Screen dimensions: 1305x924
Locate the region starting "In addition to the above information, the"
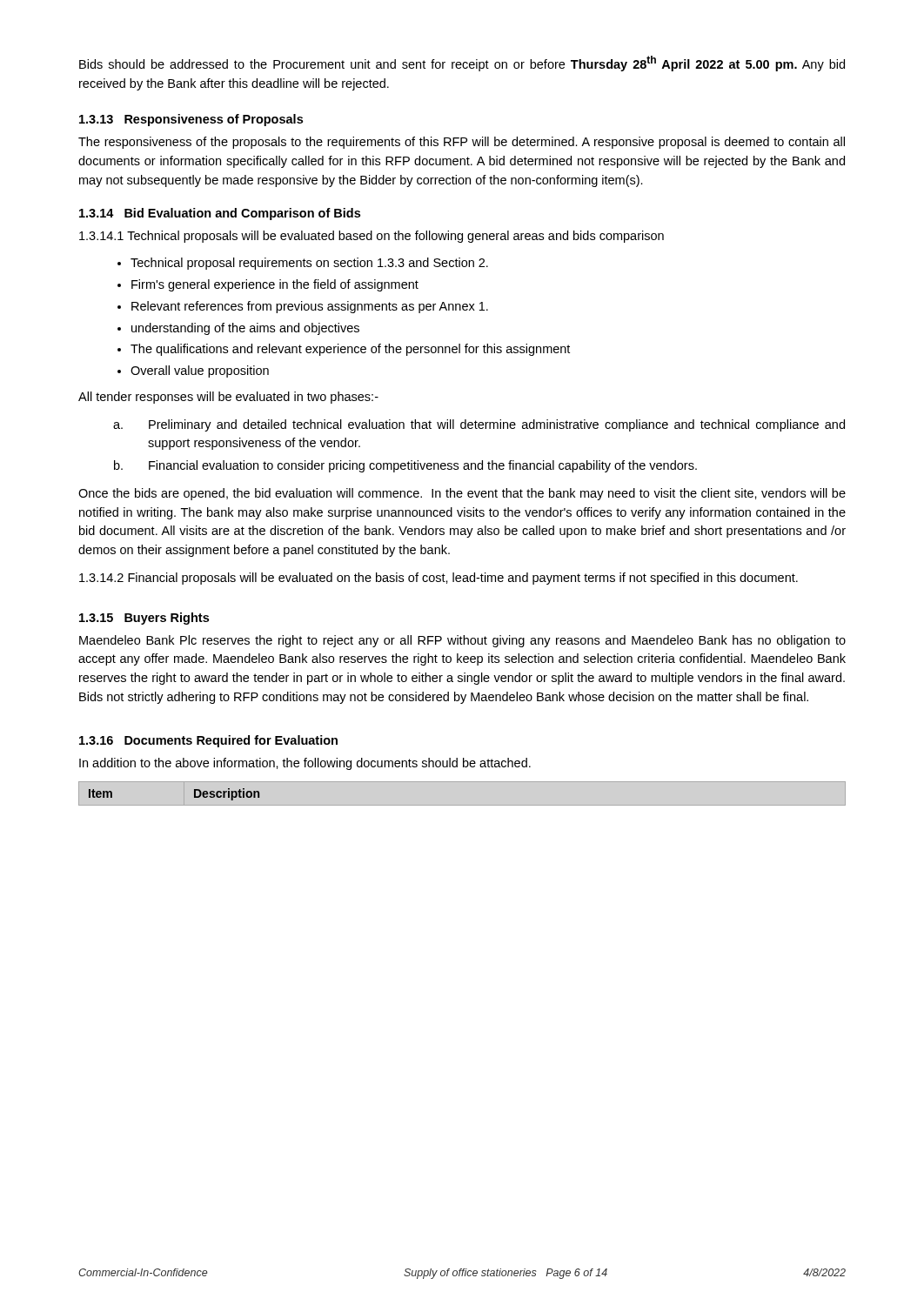[305, 763]
